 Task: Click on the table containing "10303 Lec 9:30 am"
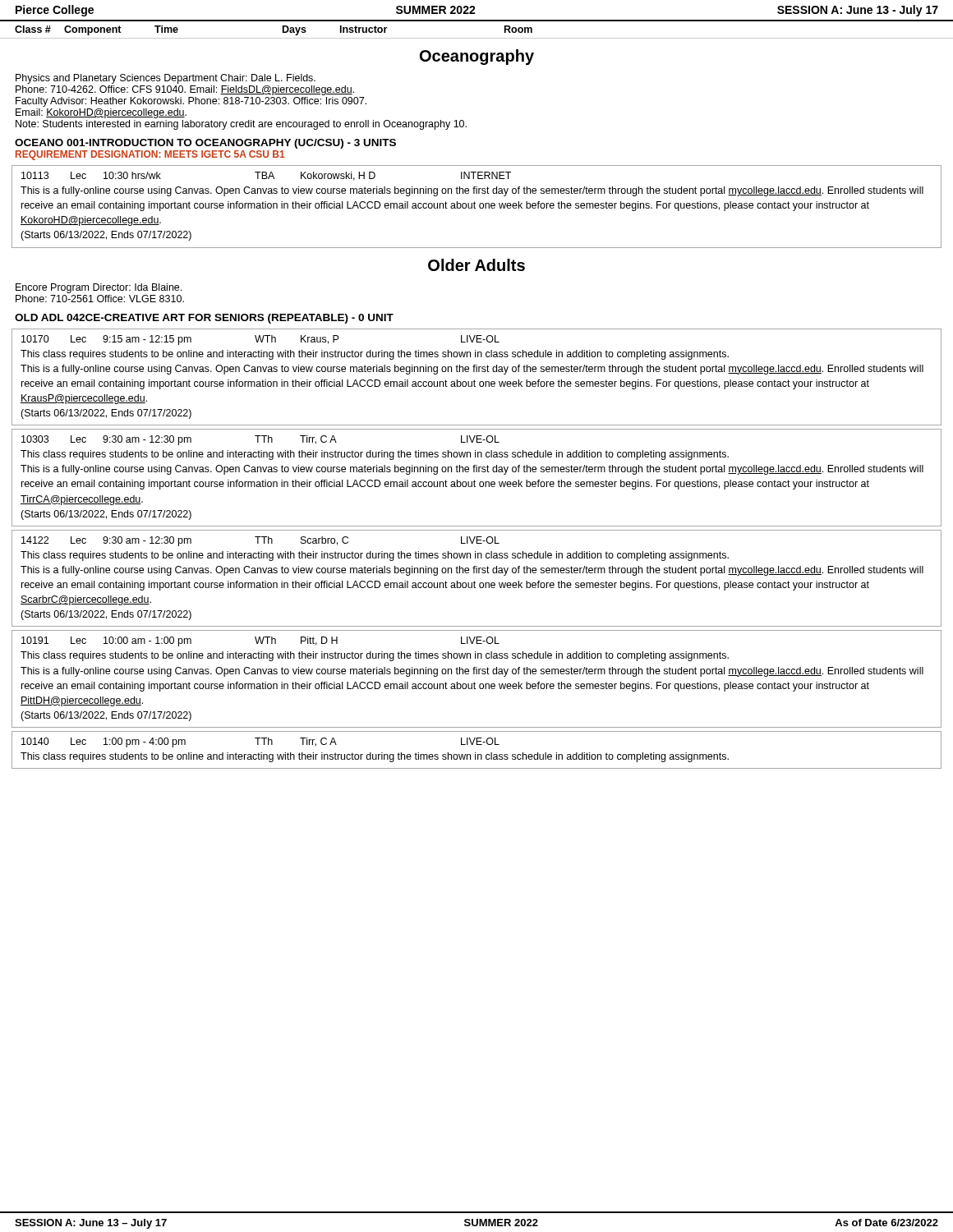pyautogui.click(x=476, y=478)
